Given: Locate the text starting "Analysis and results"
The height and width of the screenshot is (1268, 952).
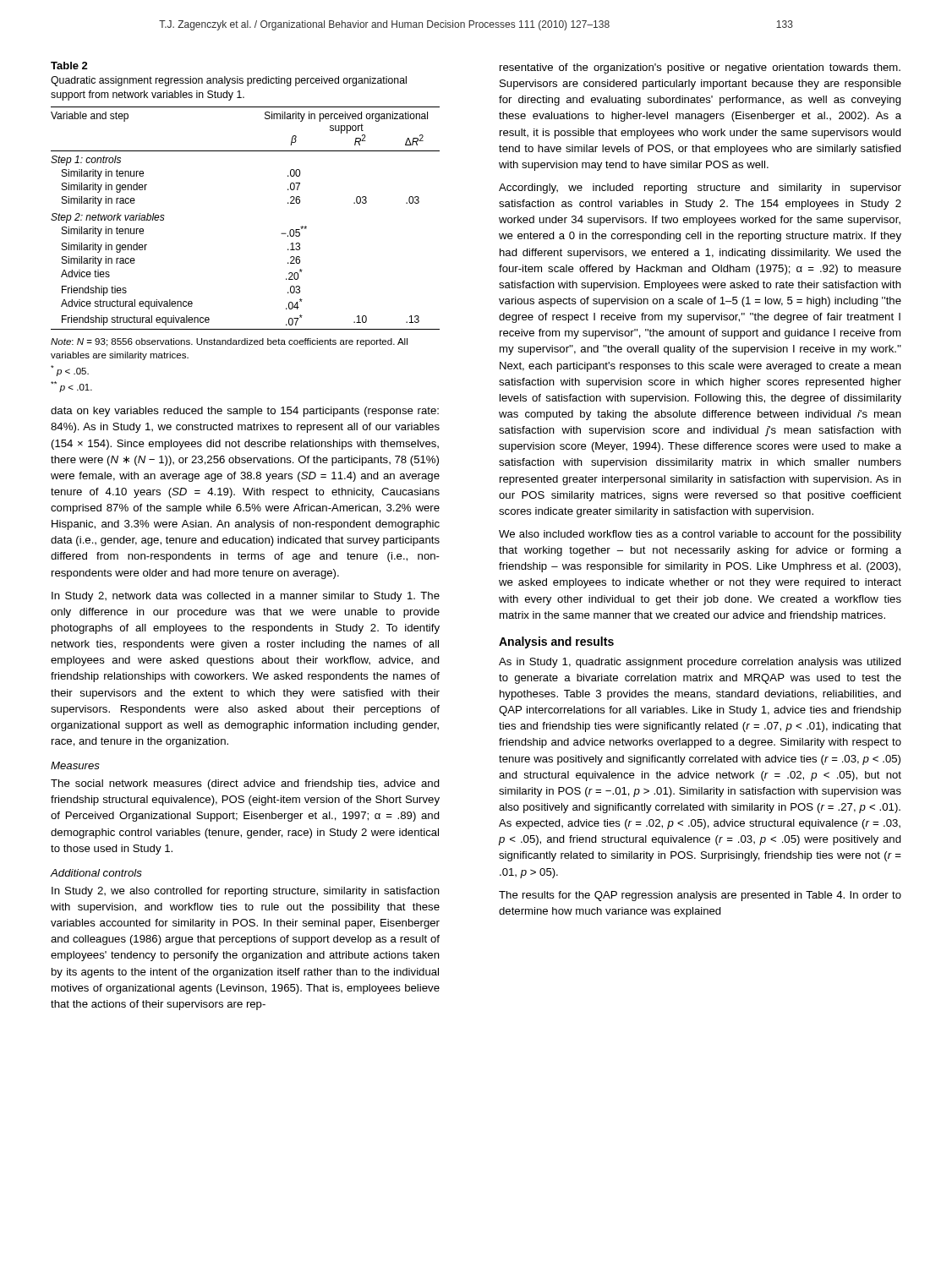Looking at the screenshot, I should 556,641.
